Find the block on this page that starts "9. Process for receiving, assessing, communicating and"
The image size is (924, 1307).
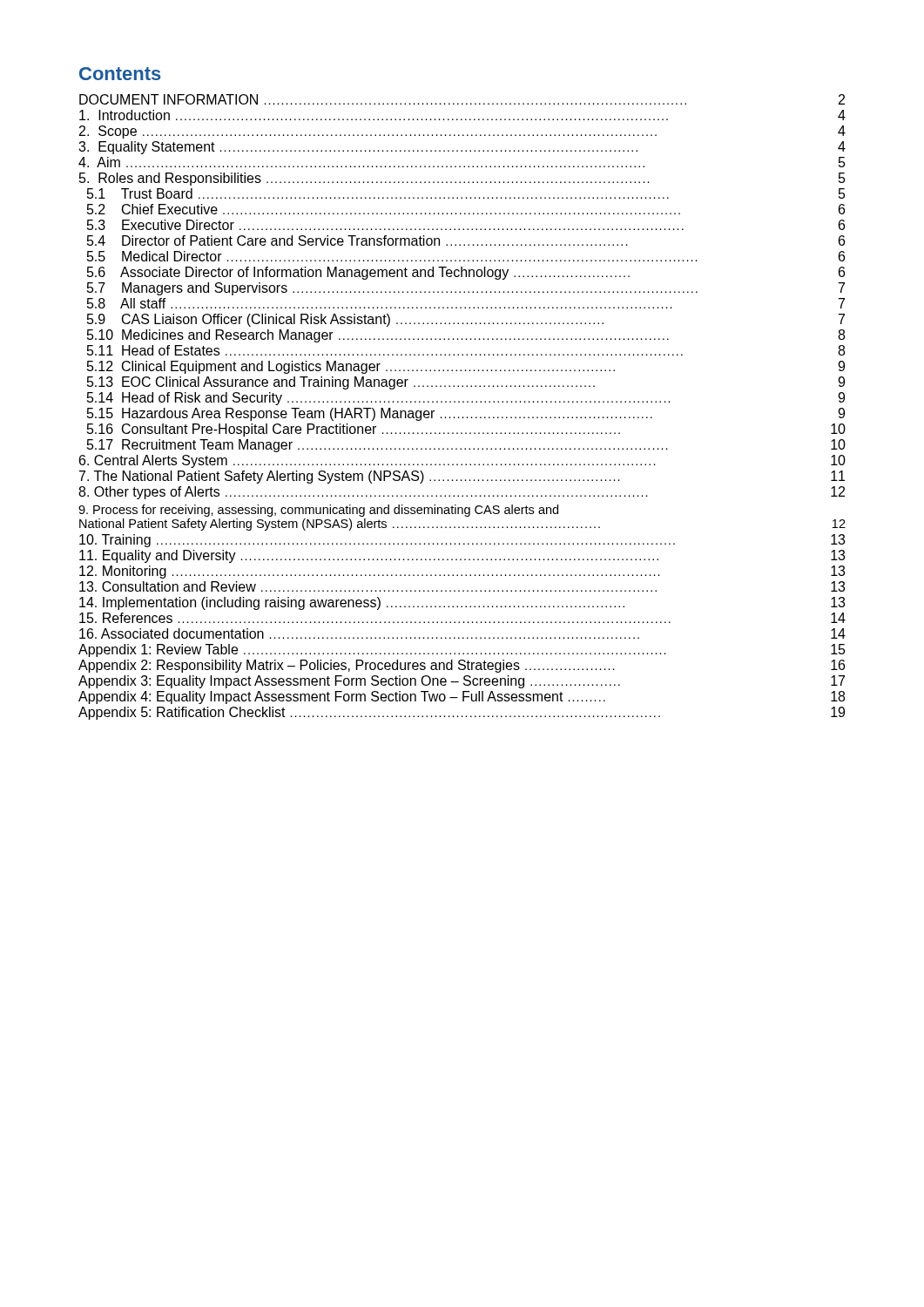(x=462, y=516)
